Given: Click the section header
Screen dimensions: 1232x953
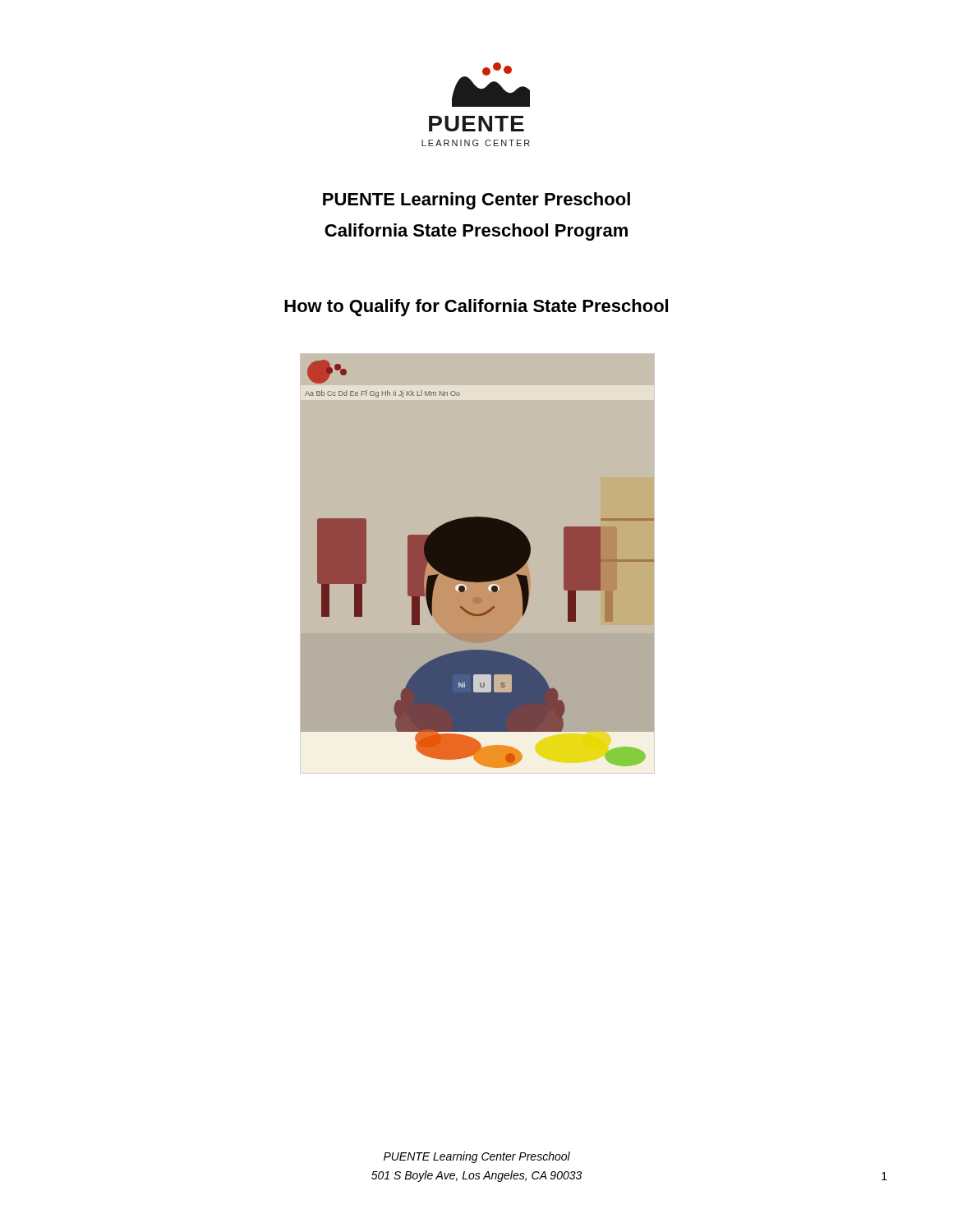Looking at the screenshot, I should click(x=476, y=306).
